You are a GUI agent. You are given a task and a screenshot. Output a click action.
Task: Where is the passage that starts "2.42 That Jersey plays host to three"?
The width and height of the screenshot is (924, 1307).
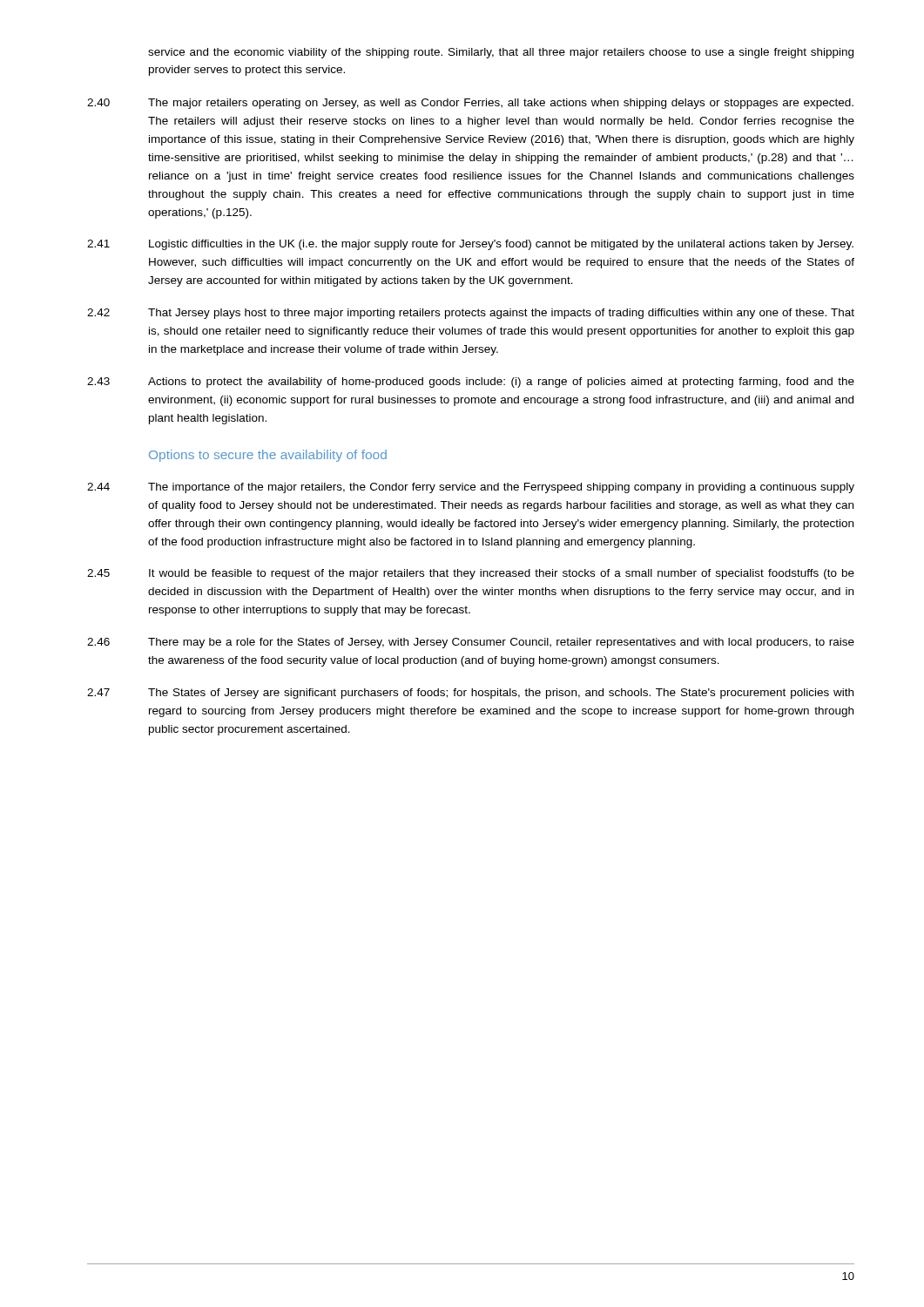pyautogui.click(x=471, y=332)
